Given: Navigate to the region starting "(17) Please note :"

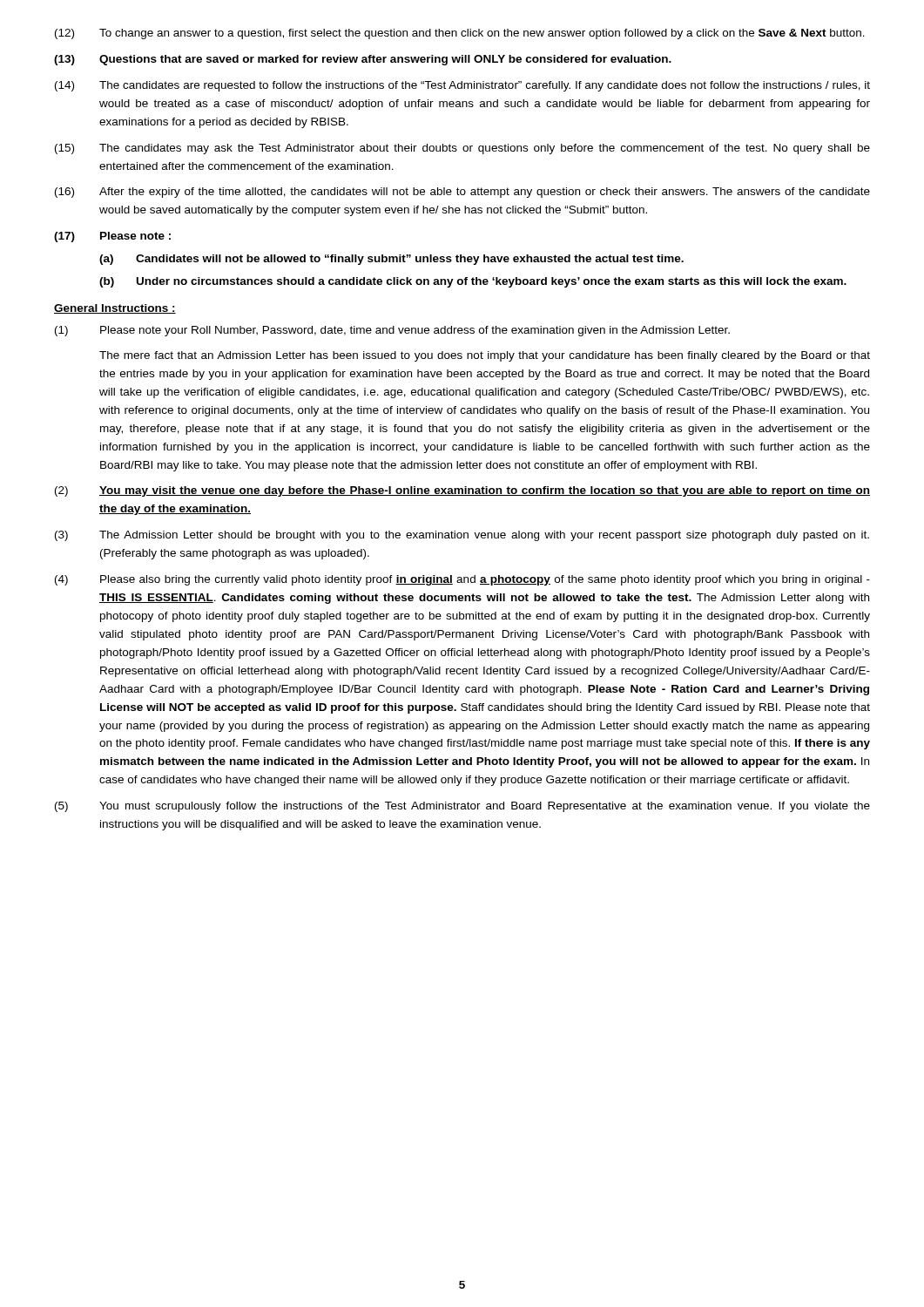Looking at the screenshot, I should pos(112,237).
